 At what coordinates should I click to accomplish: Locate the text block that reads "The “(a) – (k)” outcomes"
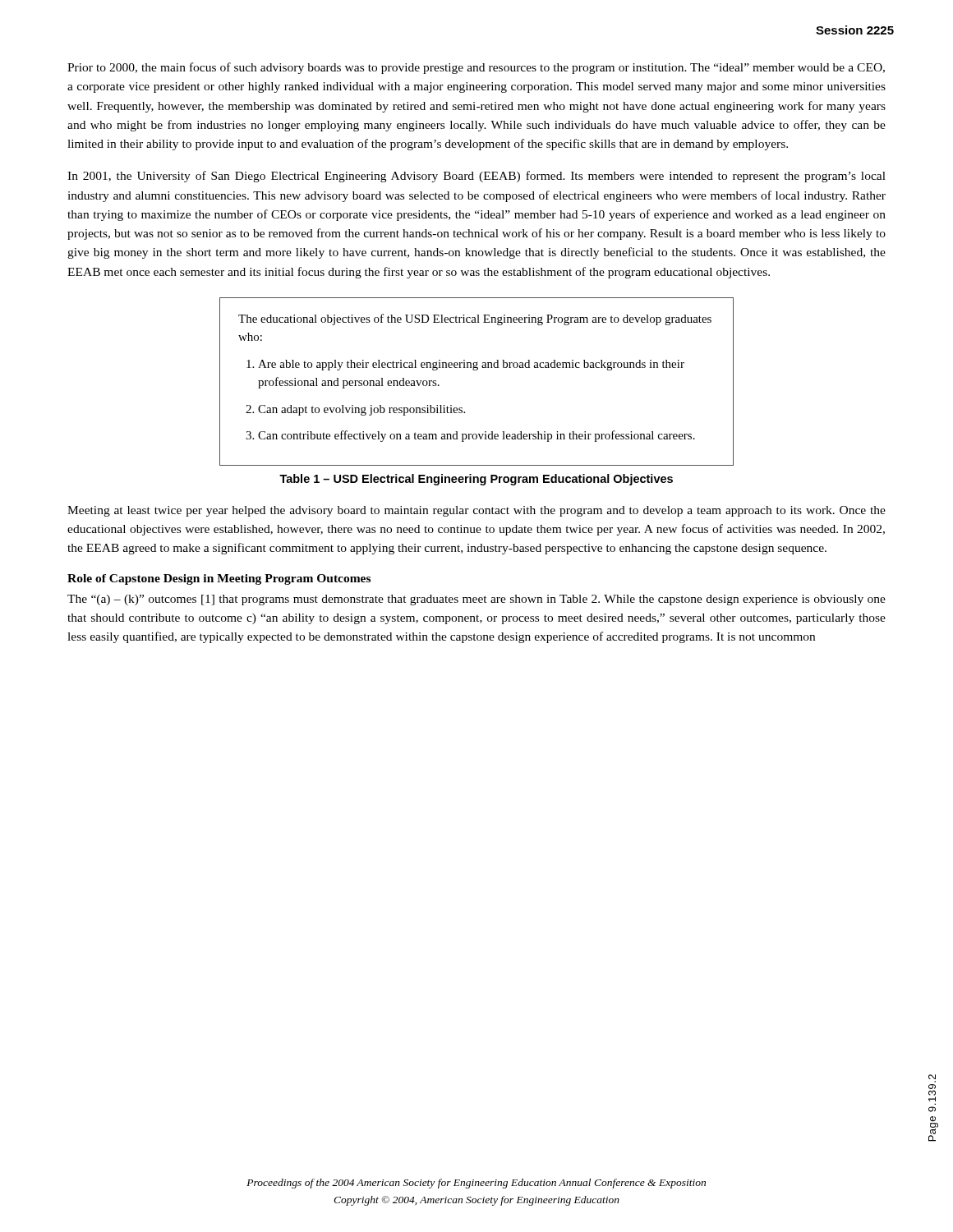coord(476,617)
